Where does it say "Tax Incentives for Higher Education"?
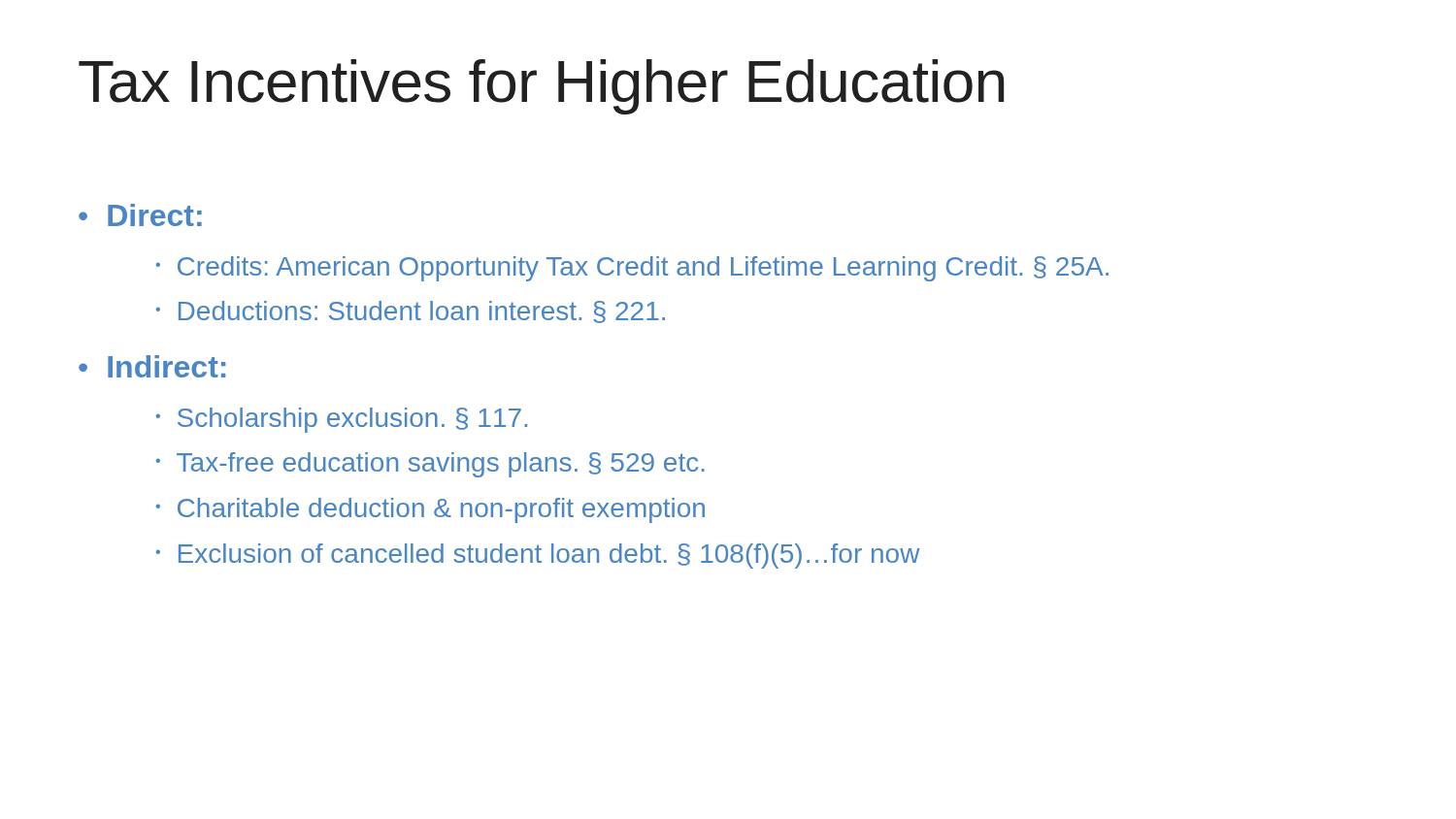The height and width of the screenshot is (819, 1456). 543,81
